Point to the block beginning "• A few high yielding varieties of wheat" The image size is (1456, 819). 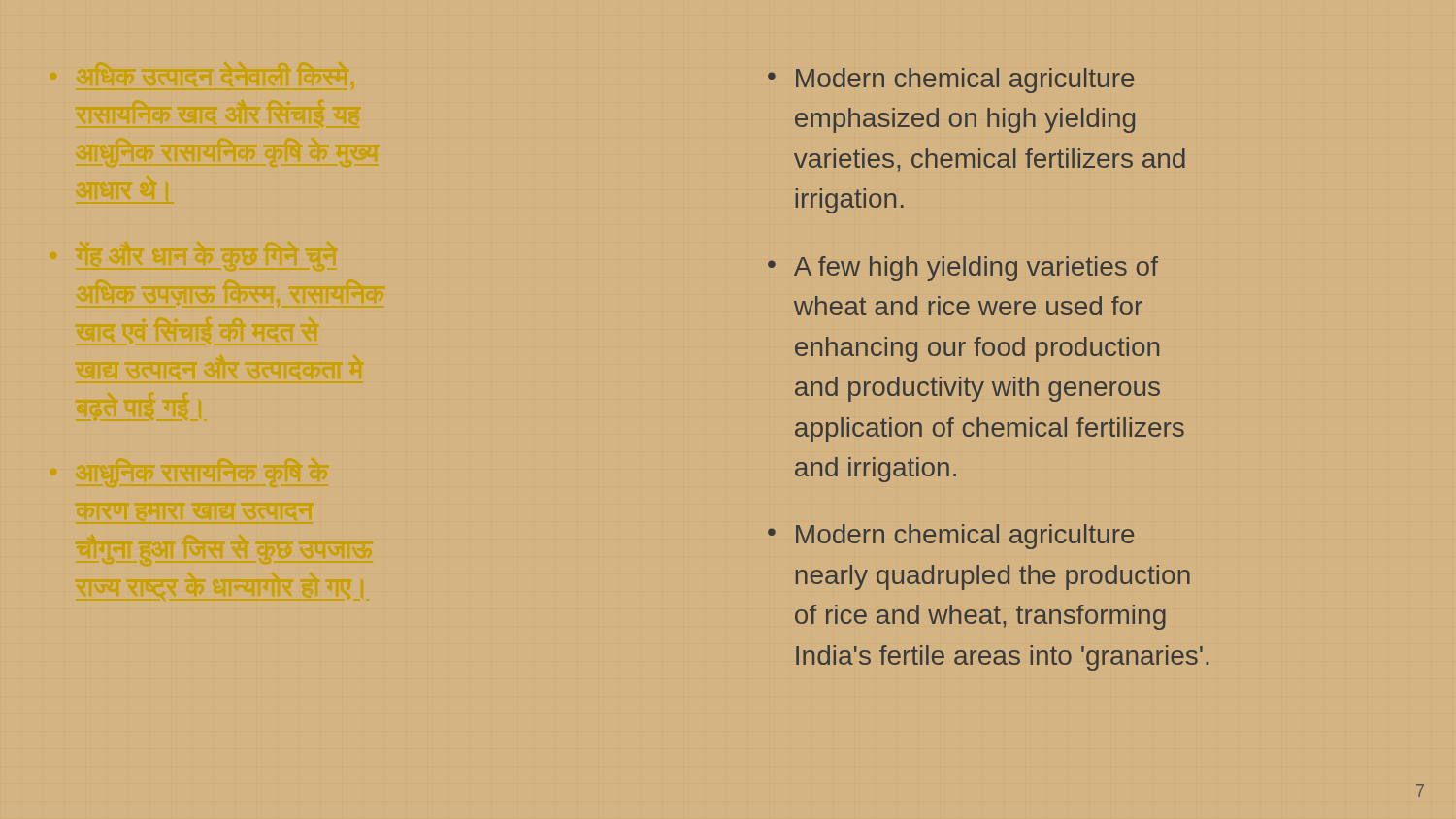click(976, 367)
